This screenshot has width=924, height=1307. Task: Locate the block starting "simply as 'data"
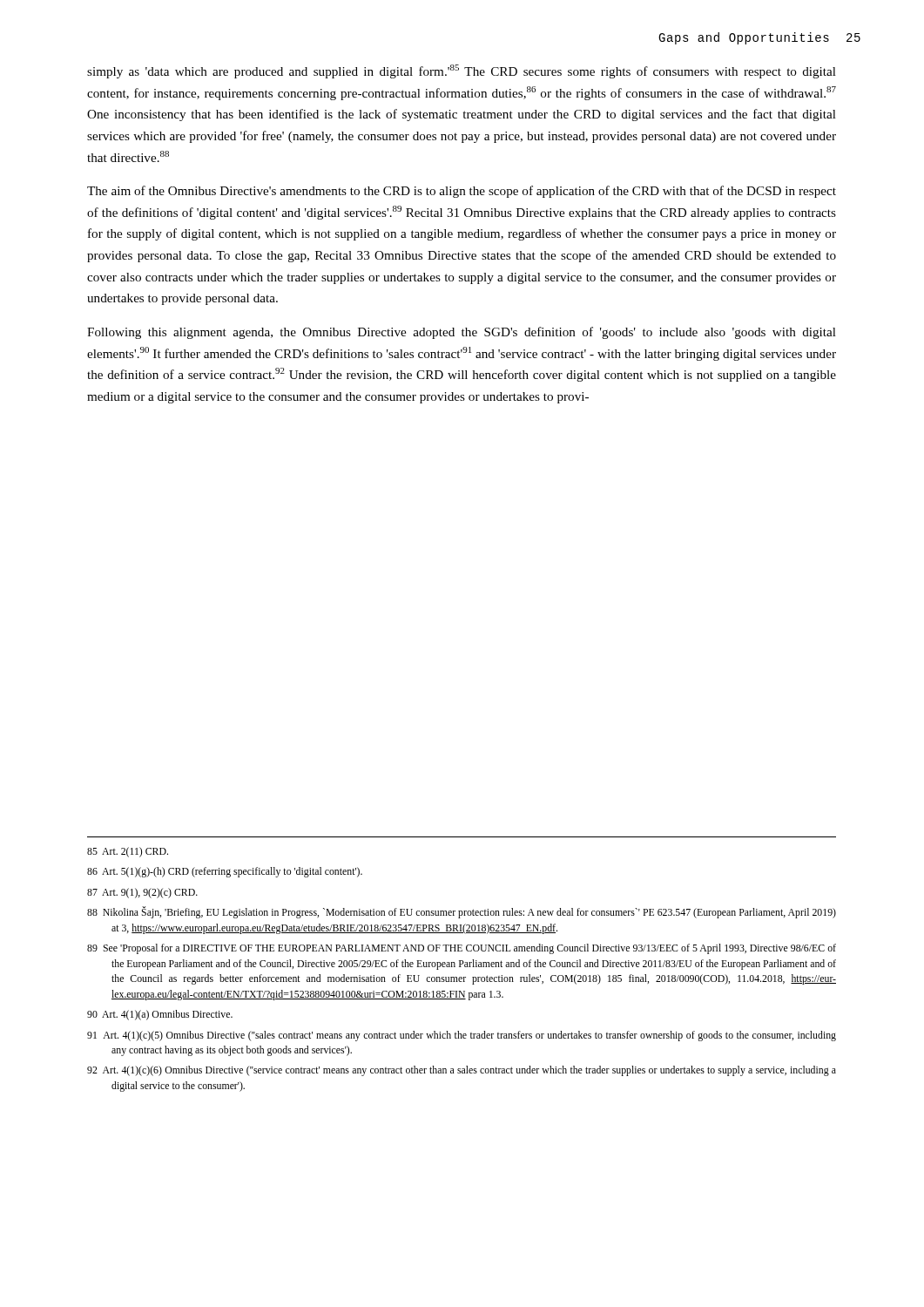[x=462, y=113]
